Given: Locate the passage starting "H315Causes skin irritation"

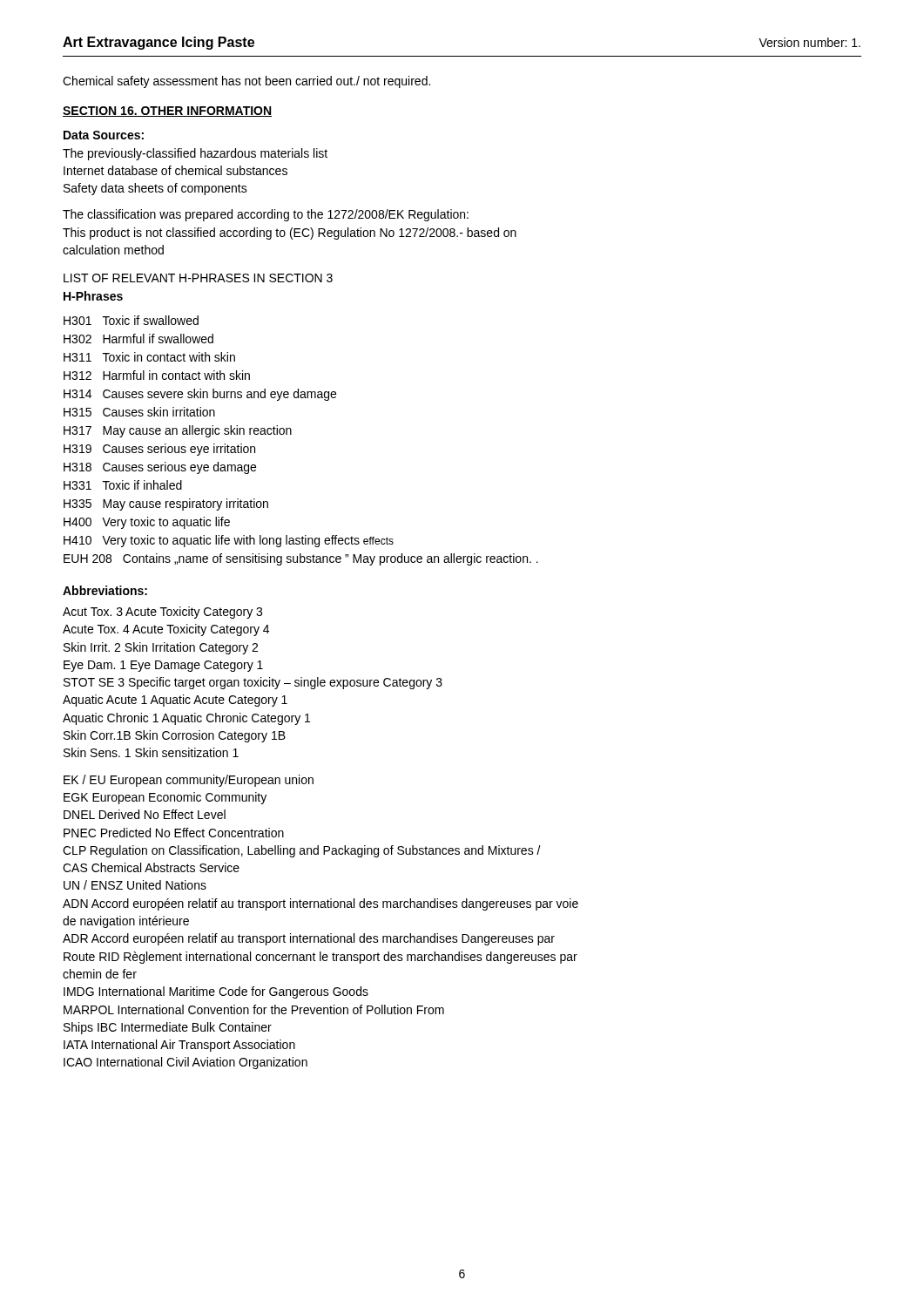Looking at the screenshot, I should [139, 412].
